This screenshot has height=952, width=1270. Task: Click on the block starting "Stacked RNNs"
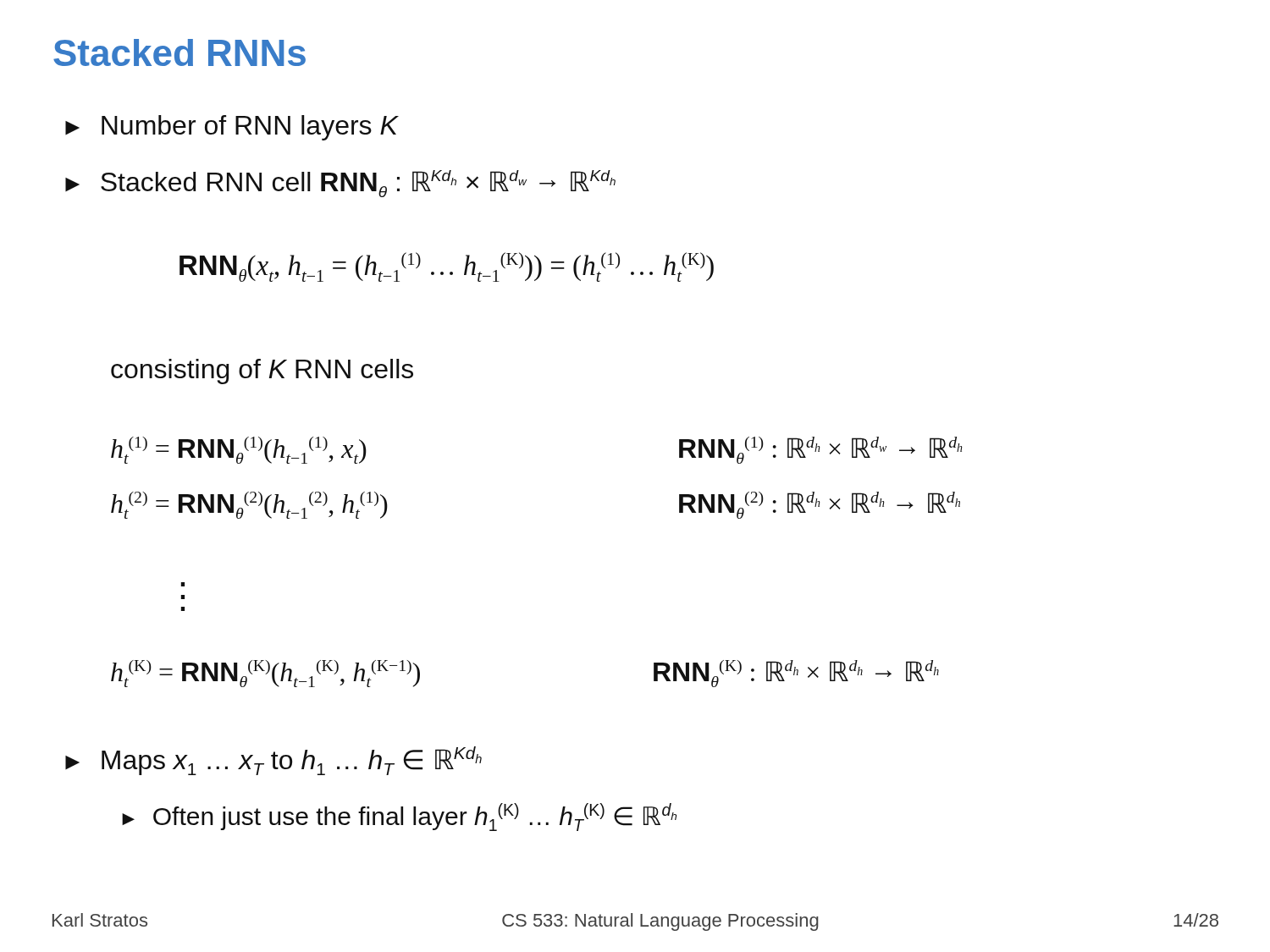[x=180, y=53]
